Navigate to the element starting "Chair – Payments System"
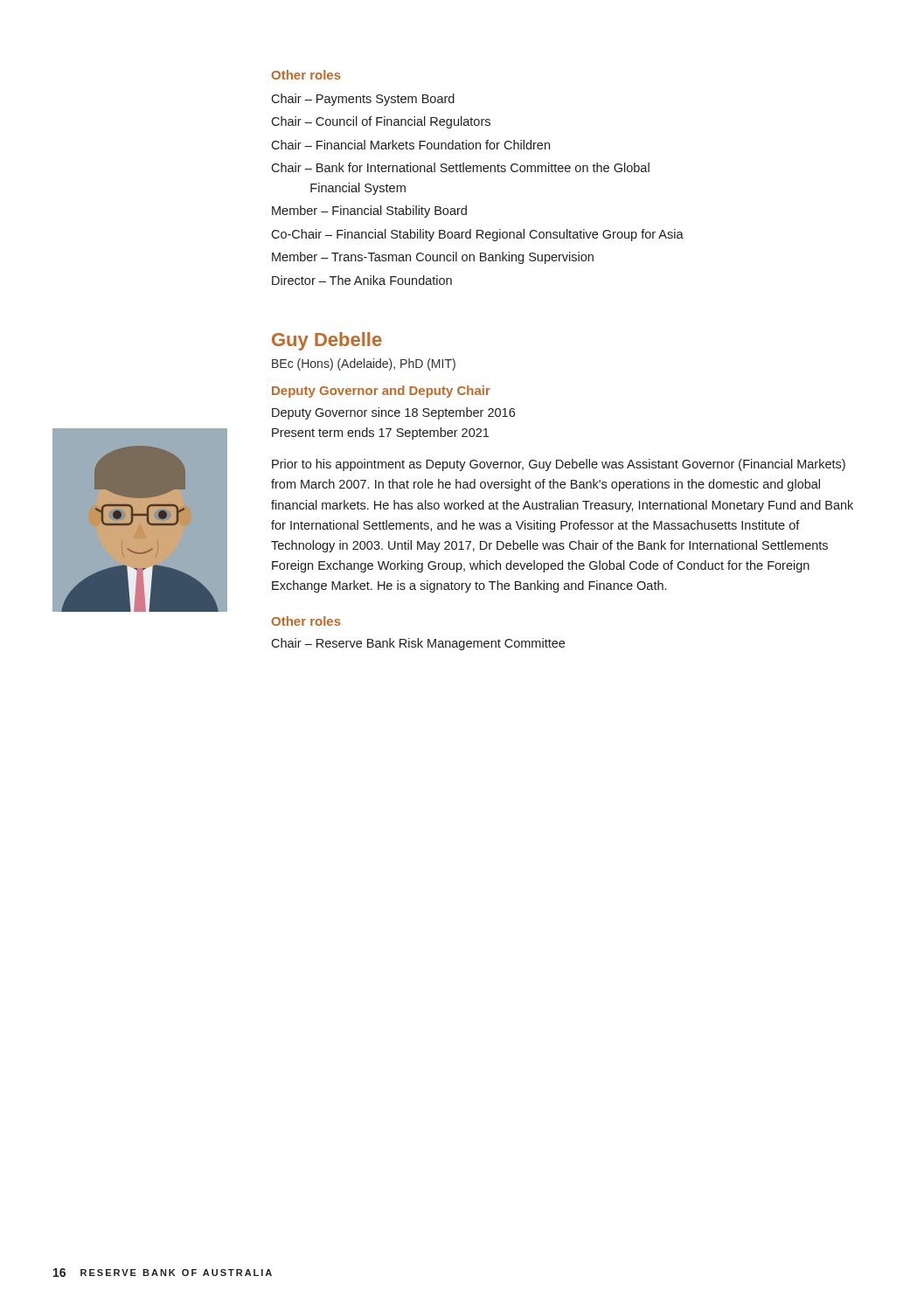924x1311 pixels. click(x=363, y=99)
